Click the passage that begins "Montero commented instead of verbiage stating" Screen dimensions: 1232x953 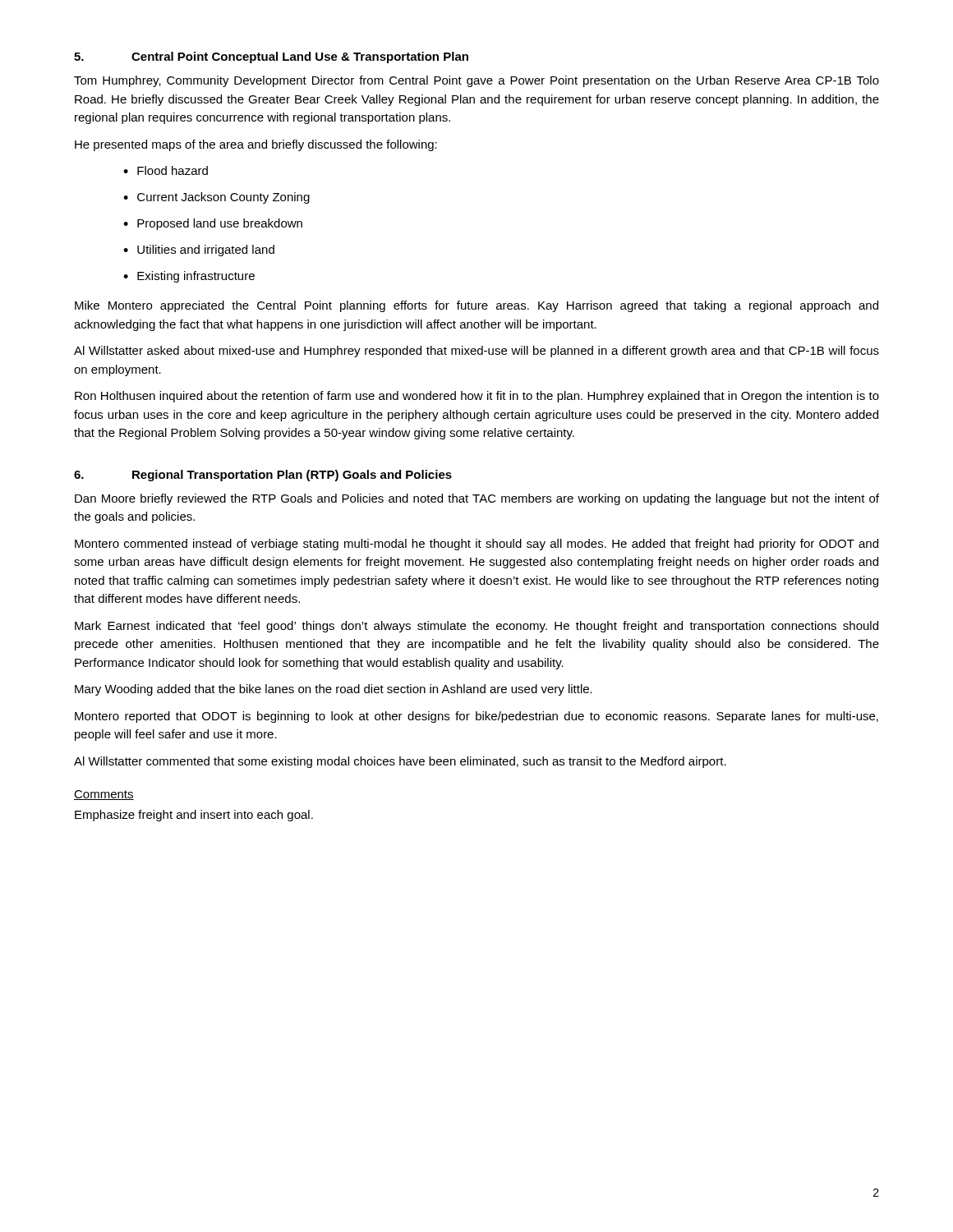(476, 571)
